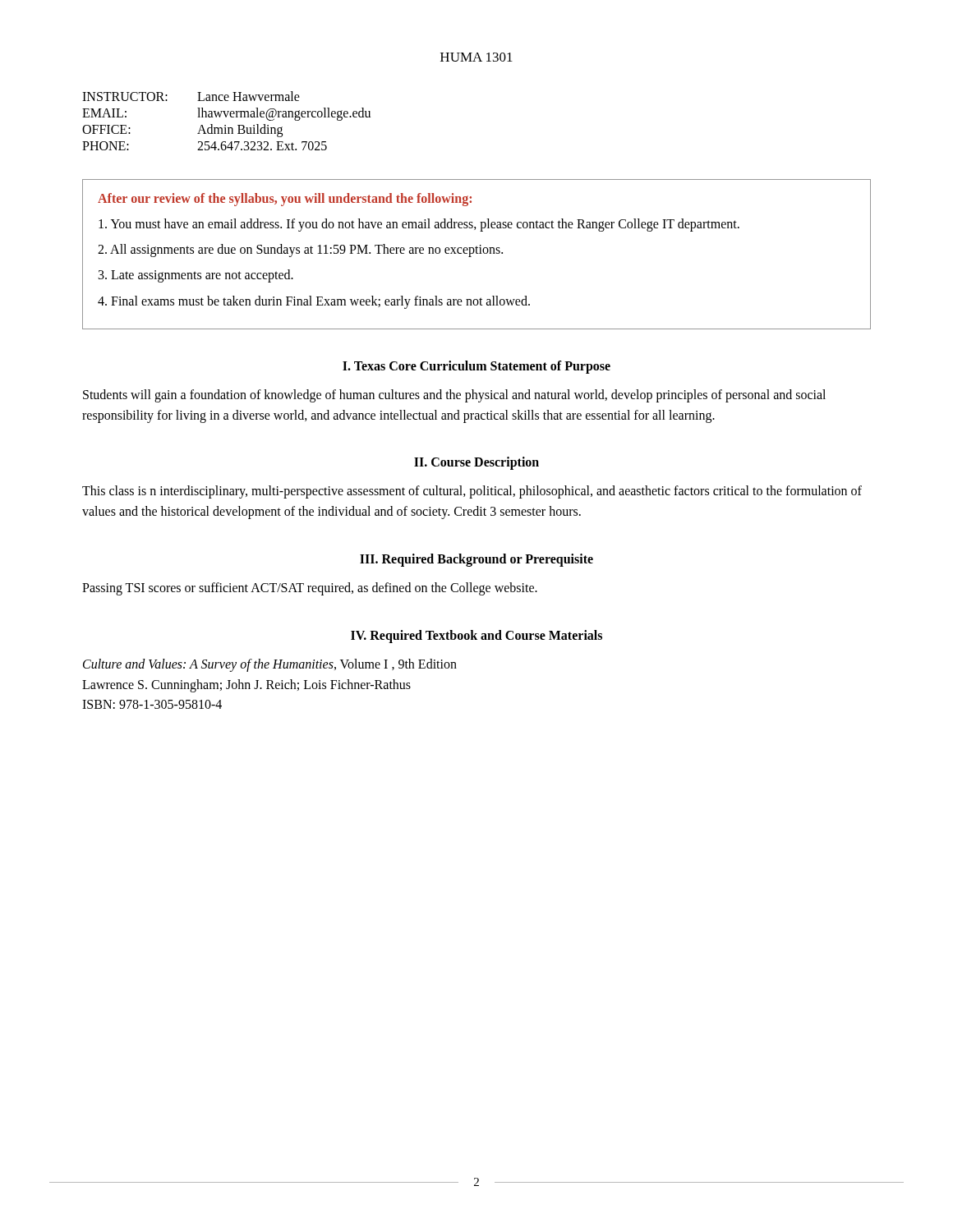953x1232 pixels.
Task: Click a table
Action: [x=476, y=122]
